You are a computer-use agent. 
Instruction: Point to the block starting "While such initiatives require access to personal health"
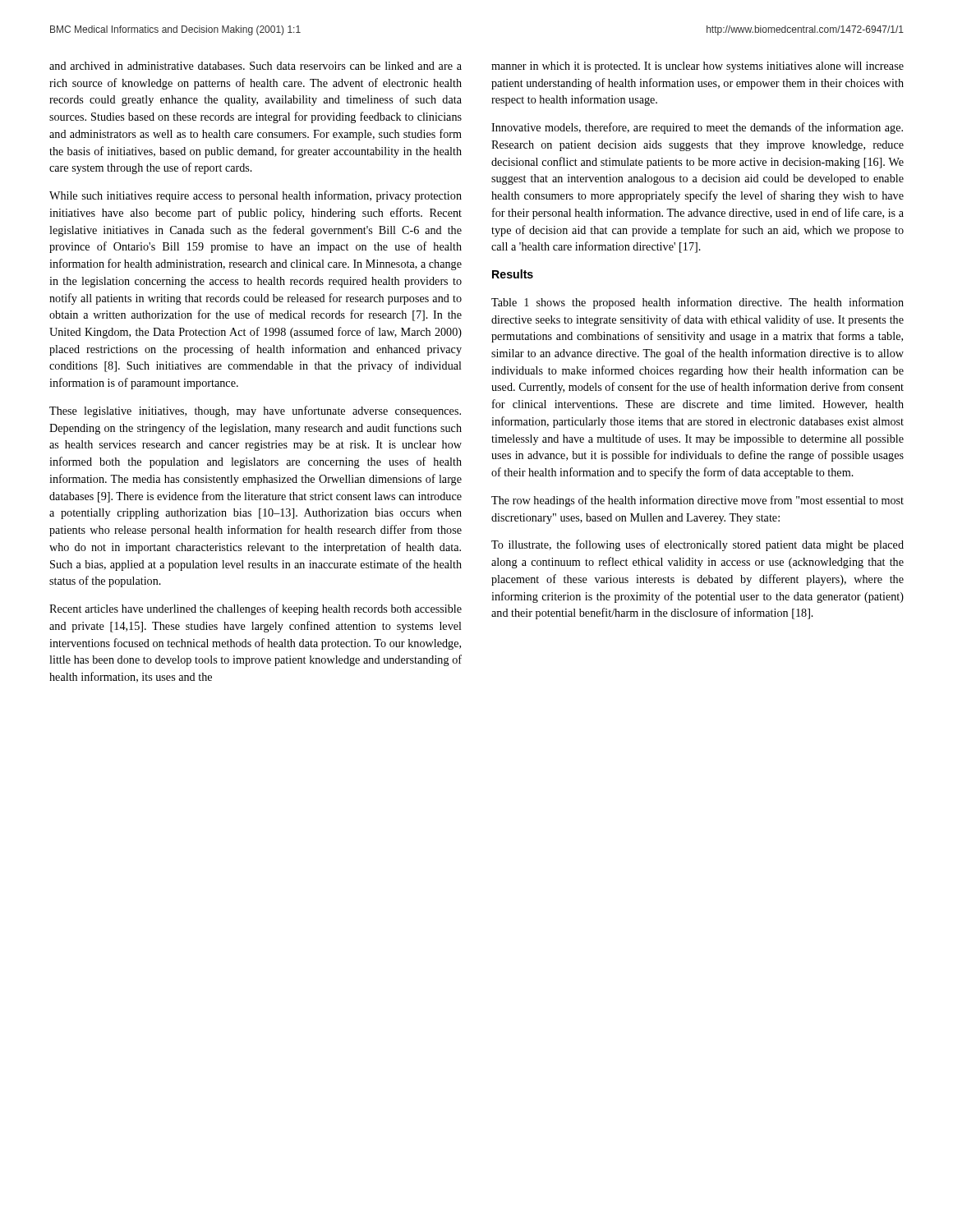click(255, 290)
